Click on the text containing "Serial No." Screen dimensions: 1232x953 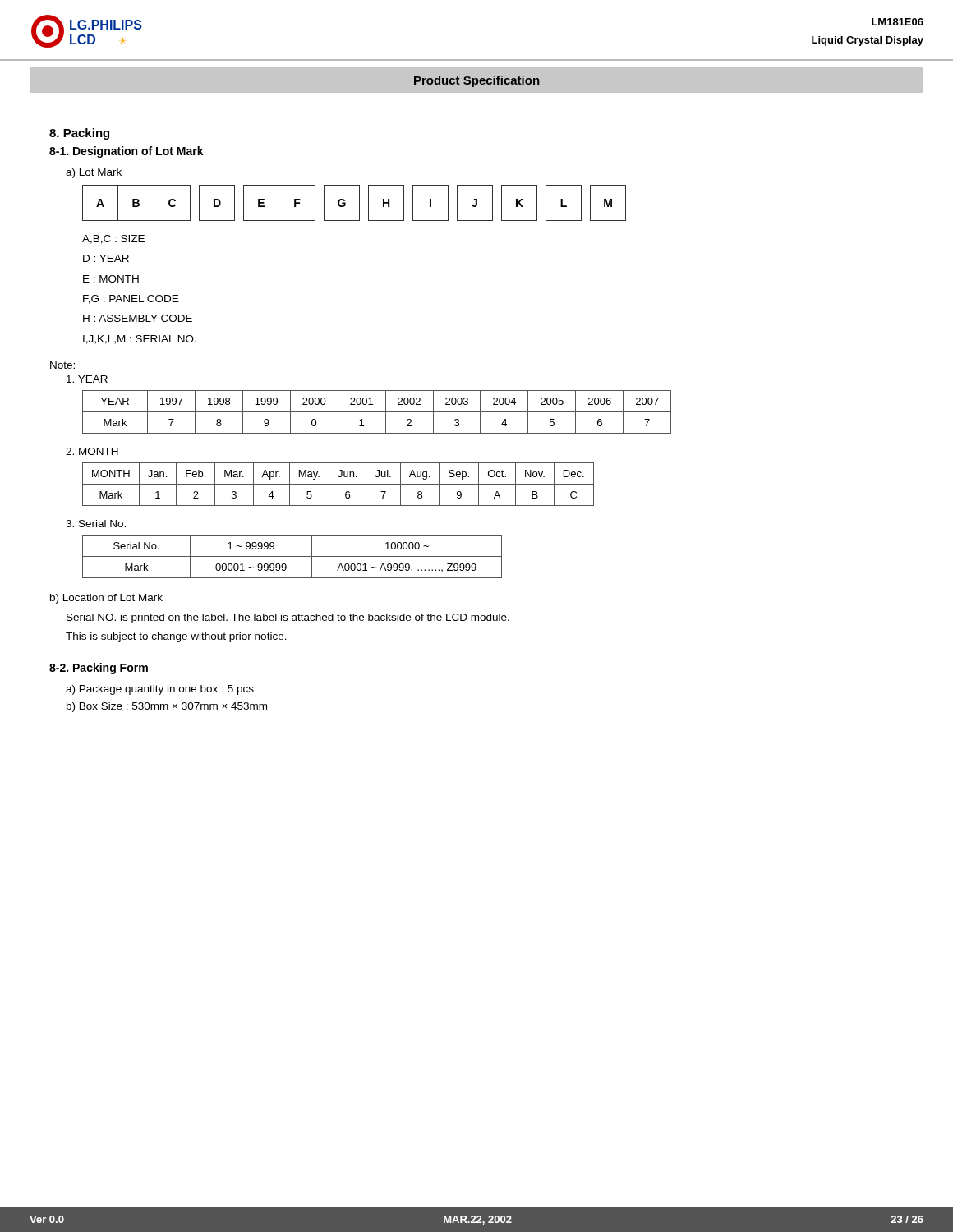96,524
